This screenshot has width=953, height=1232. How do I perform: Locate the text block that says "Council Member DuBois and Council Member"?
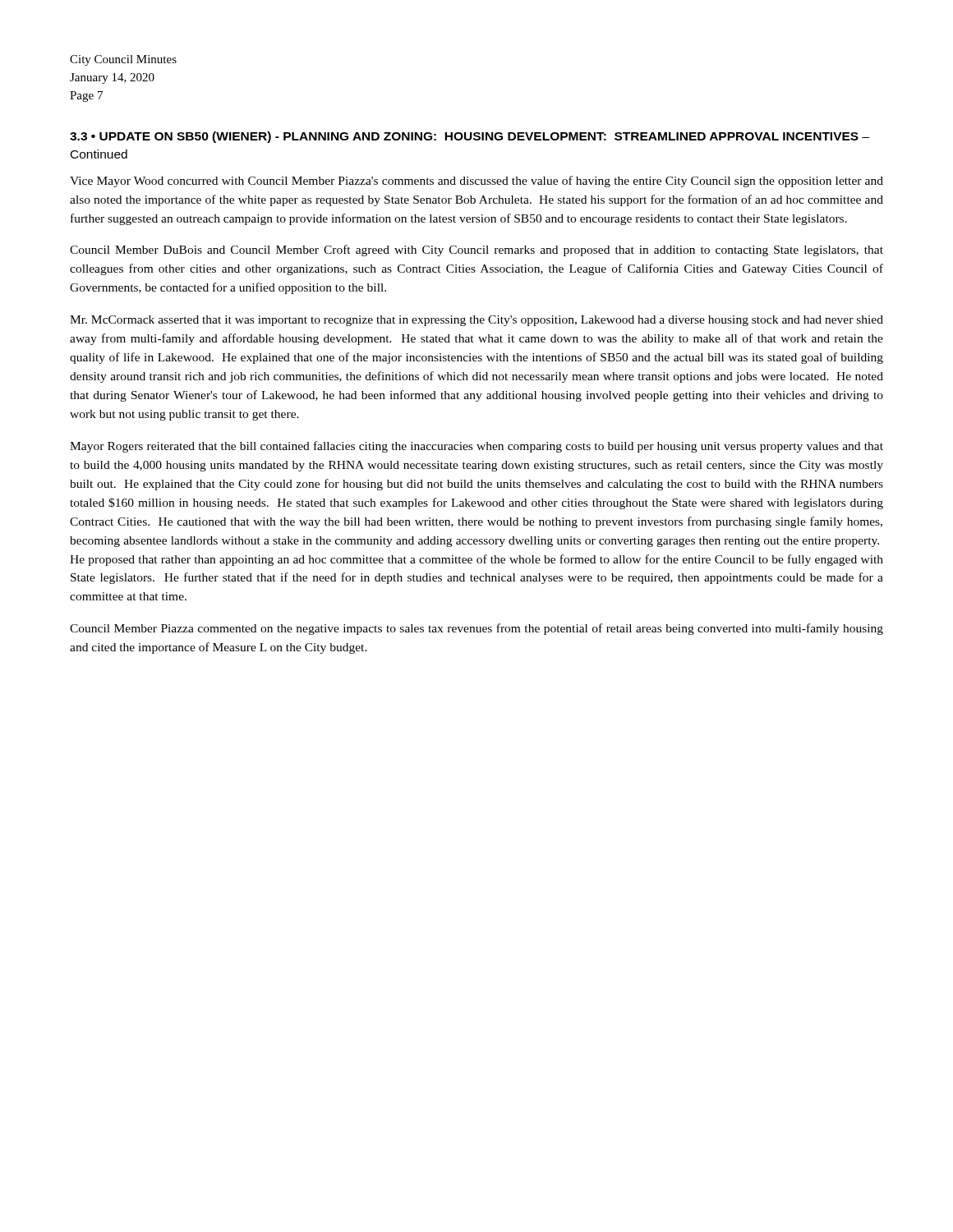point(476,269)
